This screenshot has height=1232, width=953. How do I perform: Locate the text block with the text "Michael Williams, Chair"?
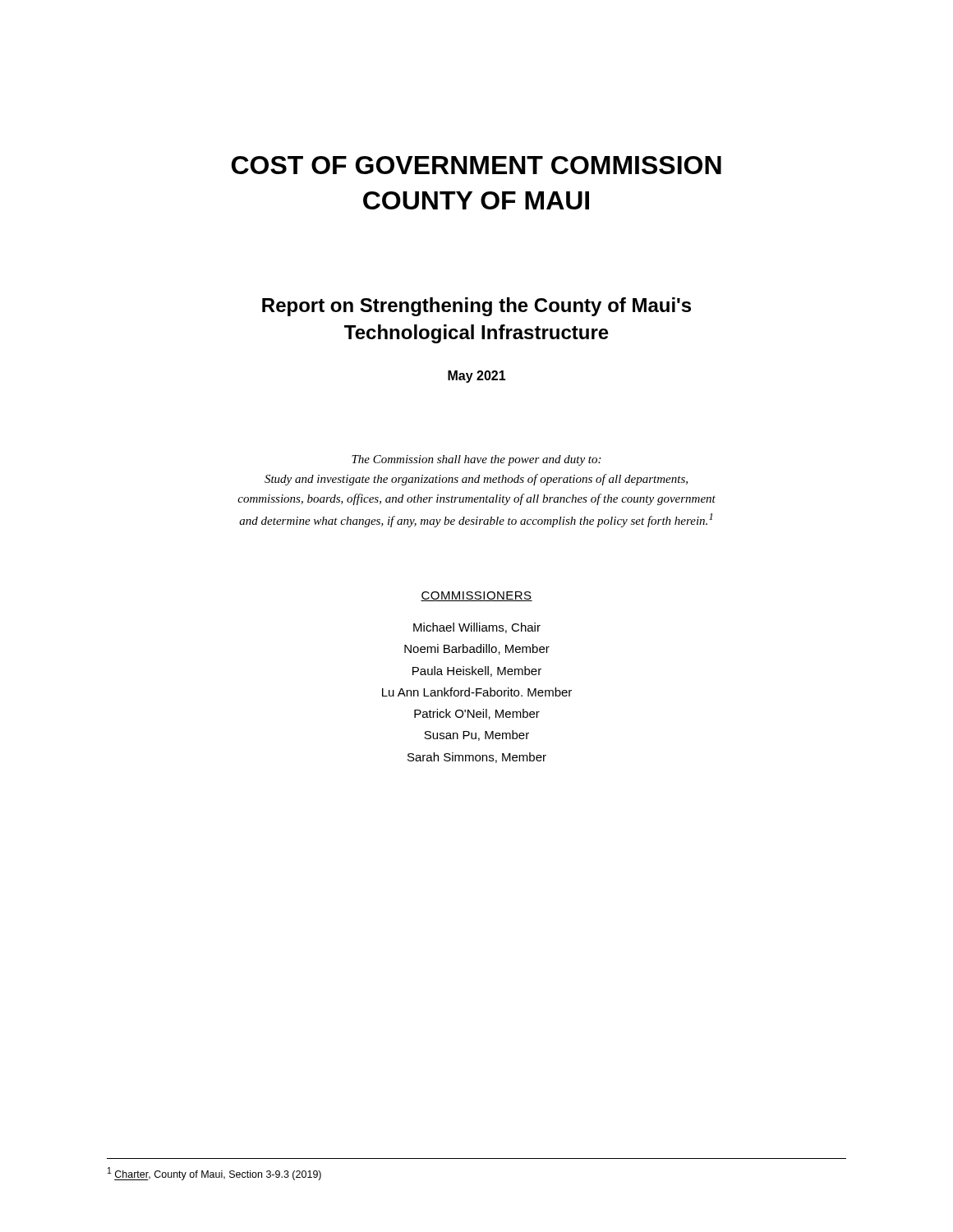(x=476, y=692)
